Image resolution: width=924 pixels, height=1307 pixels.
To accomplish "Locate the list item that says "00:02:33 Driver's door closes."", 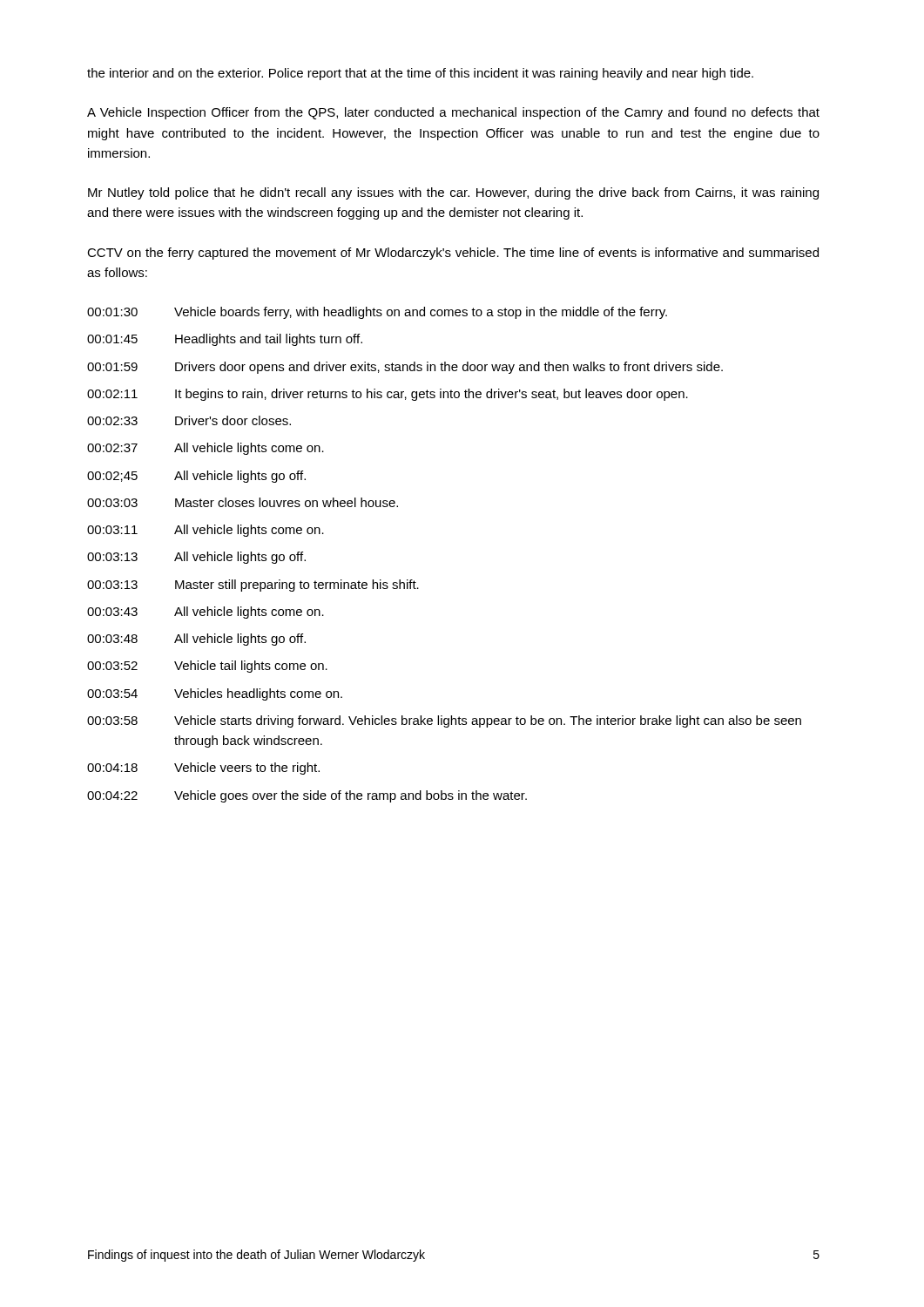I will (x=189, y=420).
